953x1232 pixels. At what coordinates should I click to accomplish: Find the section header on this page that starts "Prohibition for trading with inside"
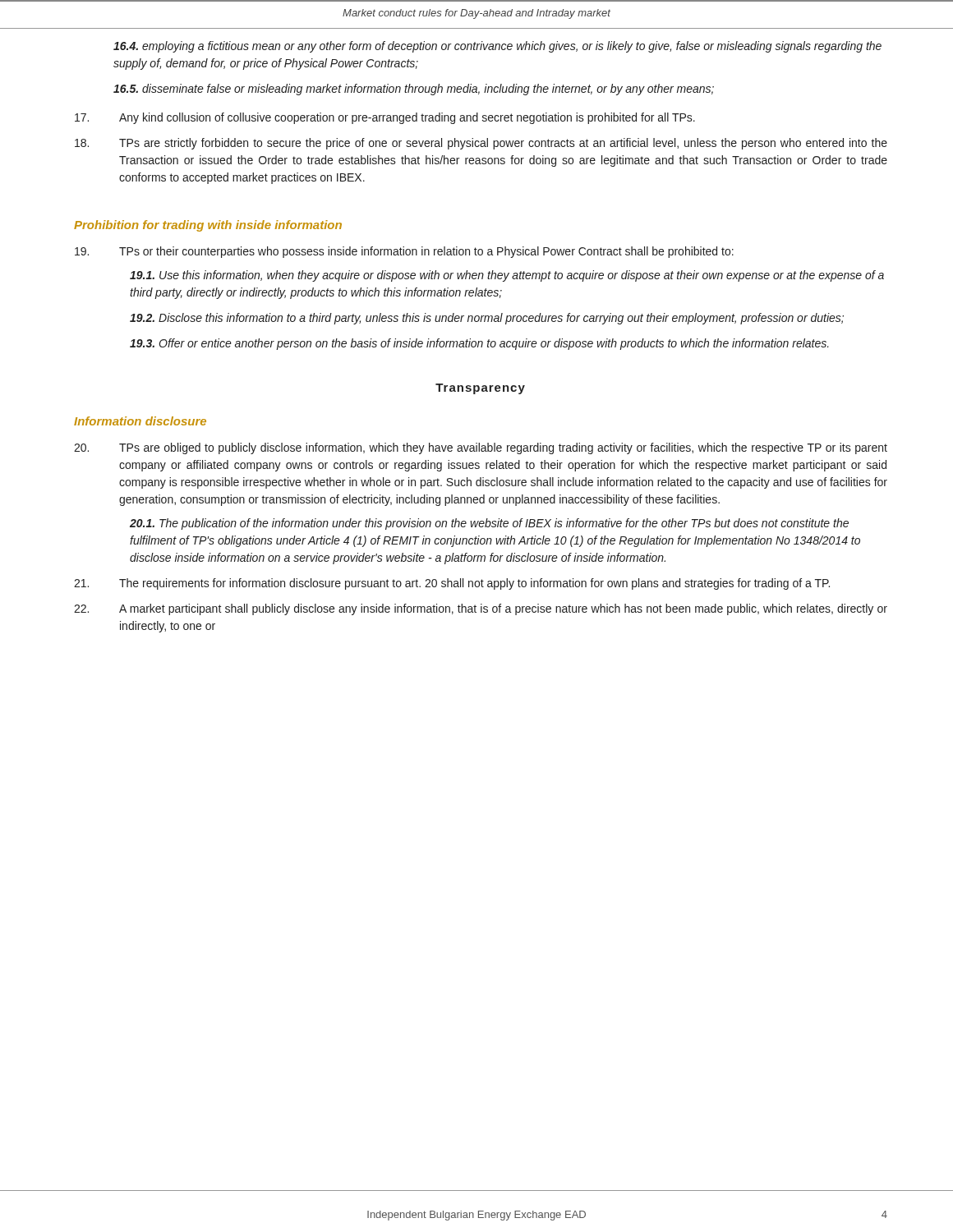(x=208, y=225)
